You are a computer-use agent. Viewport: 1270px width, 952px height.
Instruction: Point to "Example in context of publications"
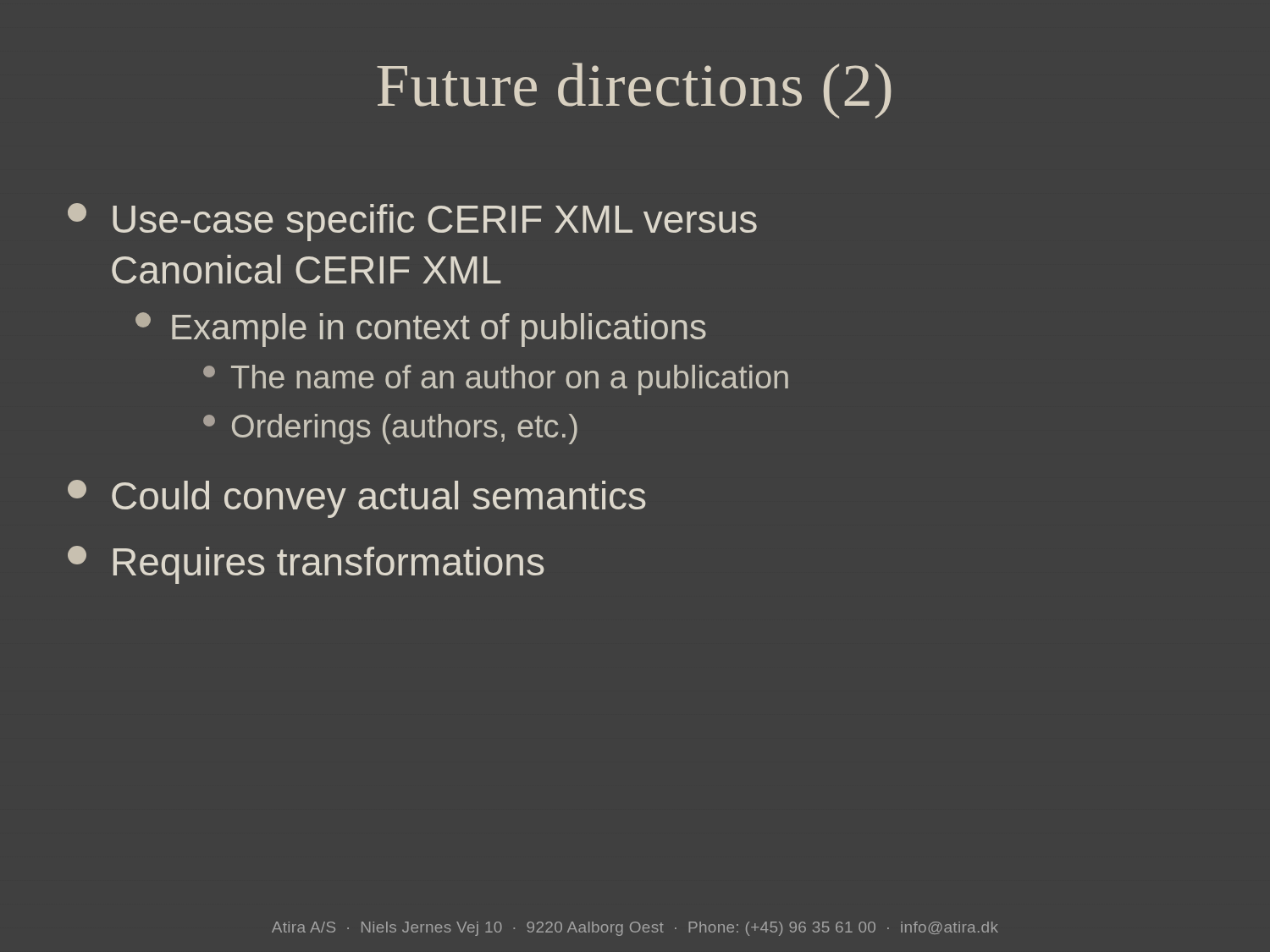coord(421,327)
